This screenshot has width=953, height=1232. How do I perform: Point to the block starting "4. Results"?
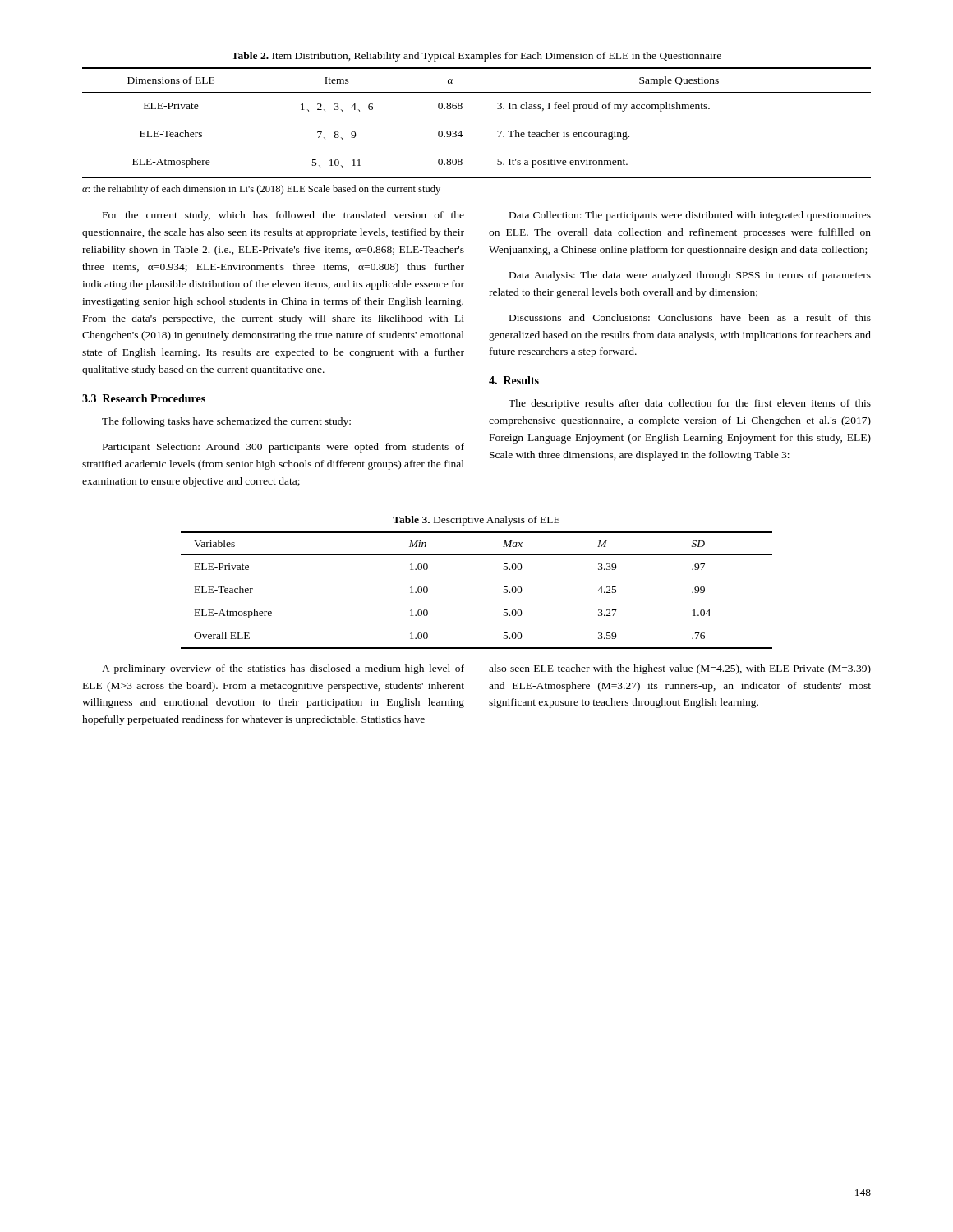pyautogui.click(x=514, y=381)
